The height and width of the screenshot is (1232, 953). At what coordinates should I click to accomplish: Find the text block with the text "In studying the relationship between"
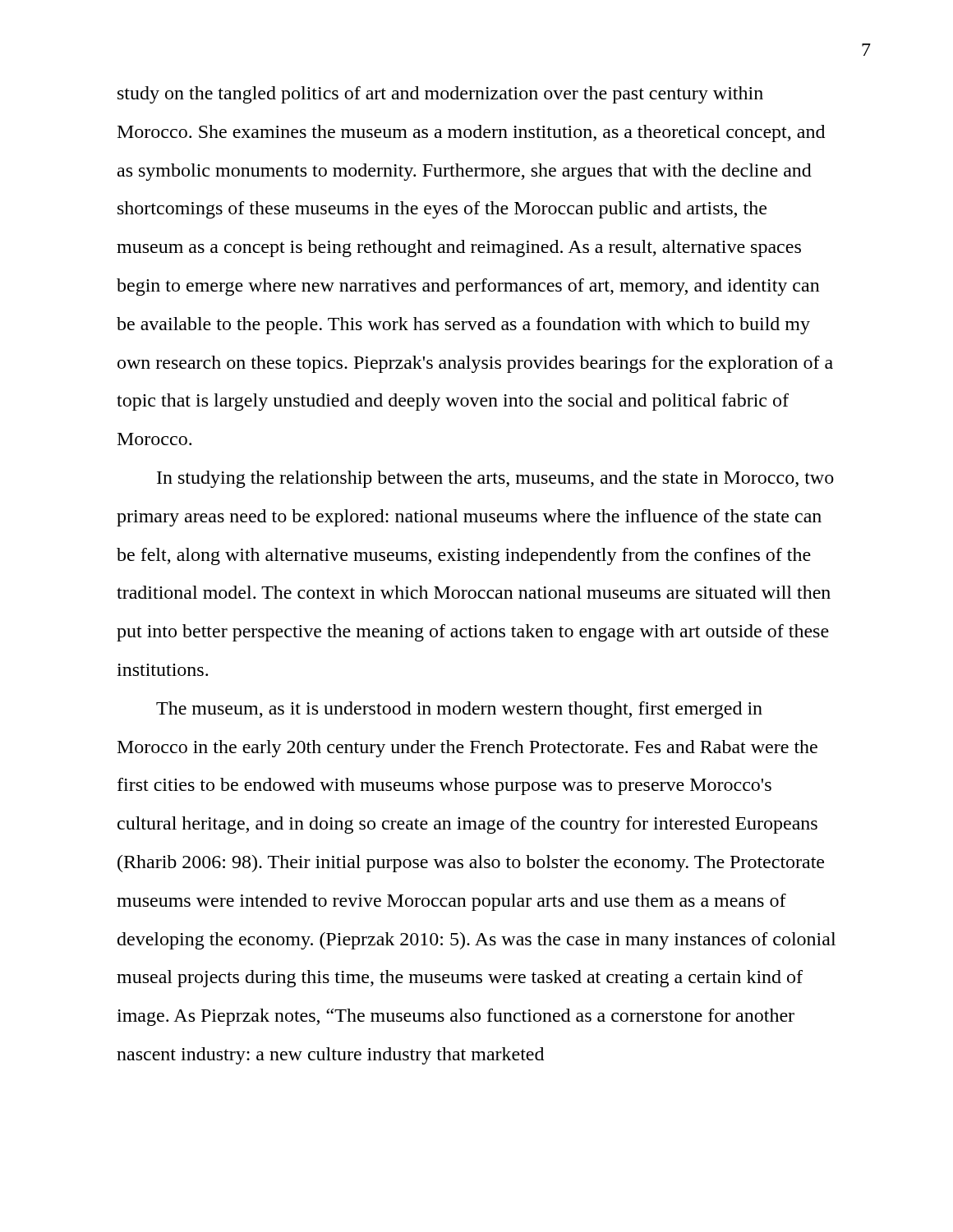point(495,479)
